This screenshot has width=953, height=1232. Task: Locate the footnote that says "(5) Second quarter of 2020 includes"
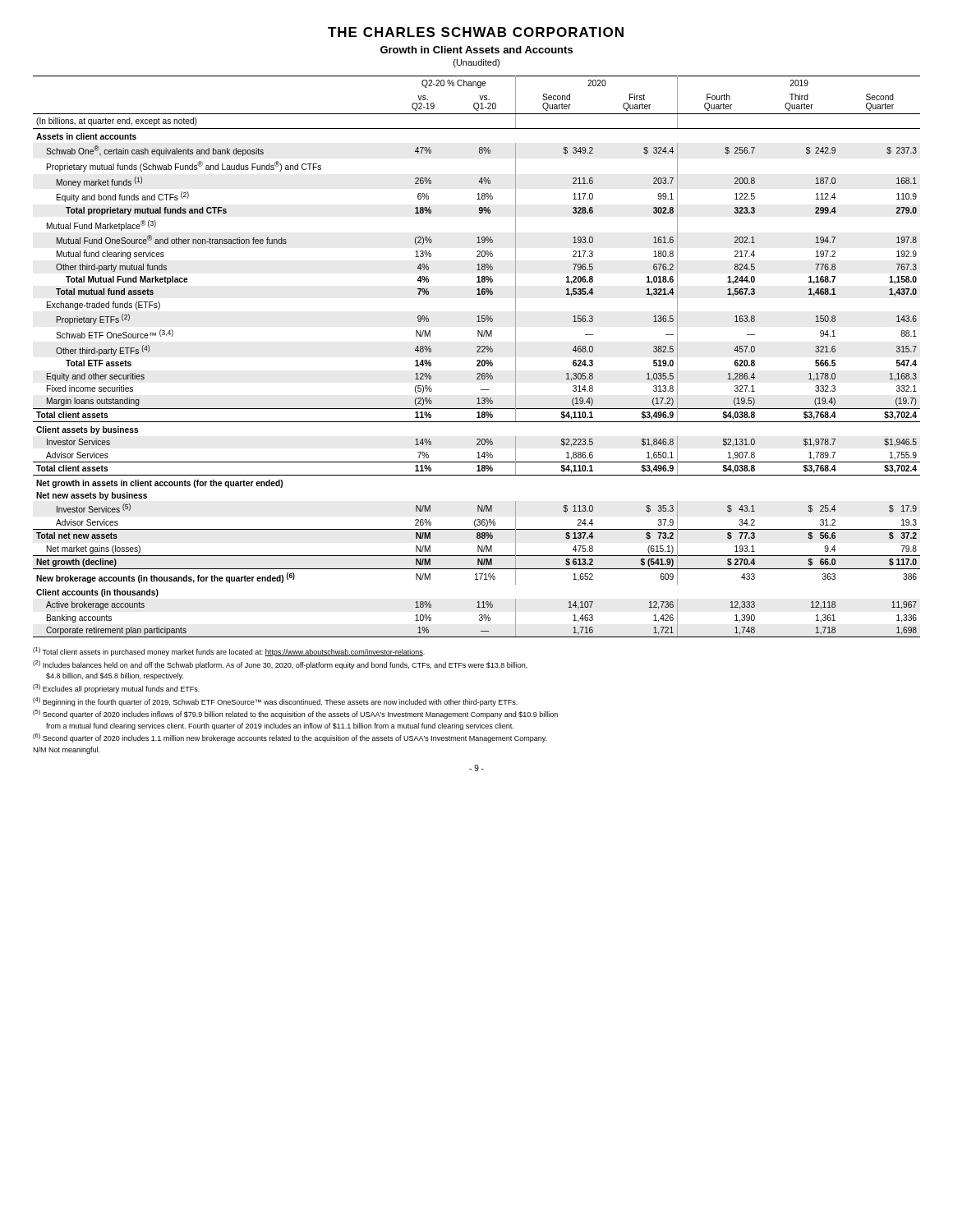tap(476, 720)
